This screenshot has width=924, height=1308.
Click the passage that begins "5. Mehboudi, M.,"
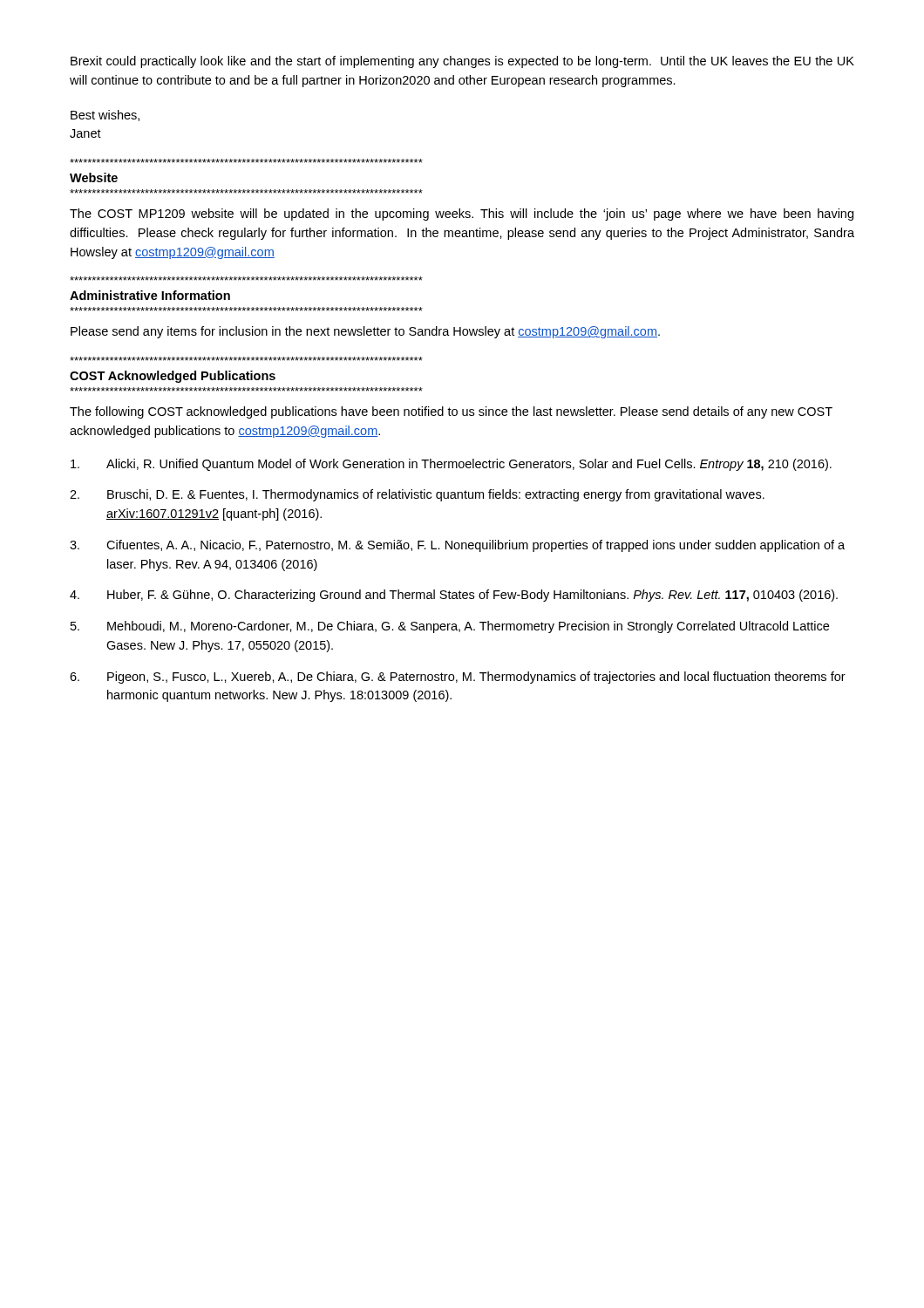coord(462,636)
